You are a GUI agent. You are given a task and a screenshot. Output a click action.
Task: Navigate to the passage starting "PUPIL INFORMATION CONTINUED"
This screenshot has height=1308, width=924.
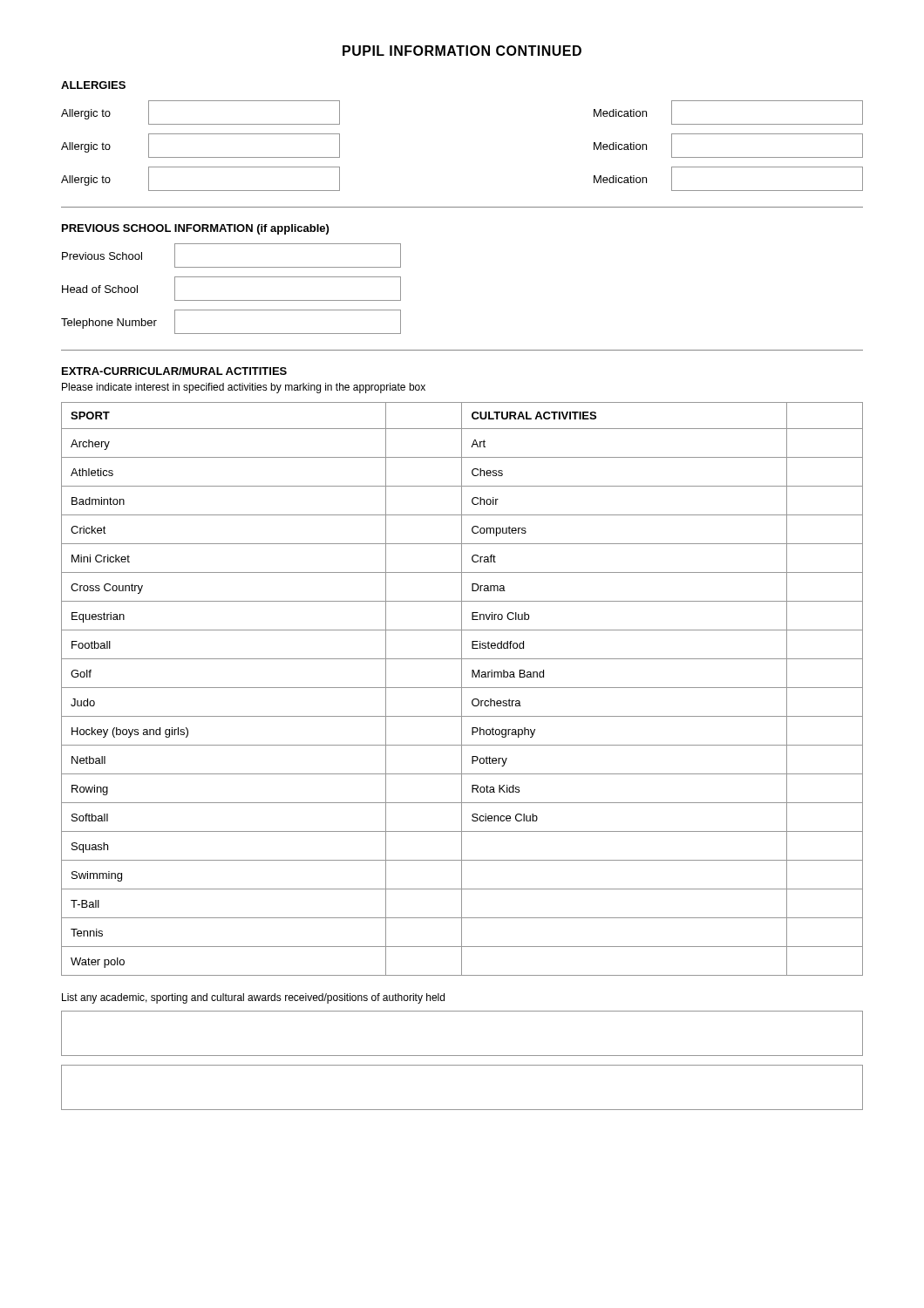click(x=462, y=51)
